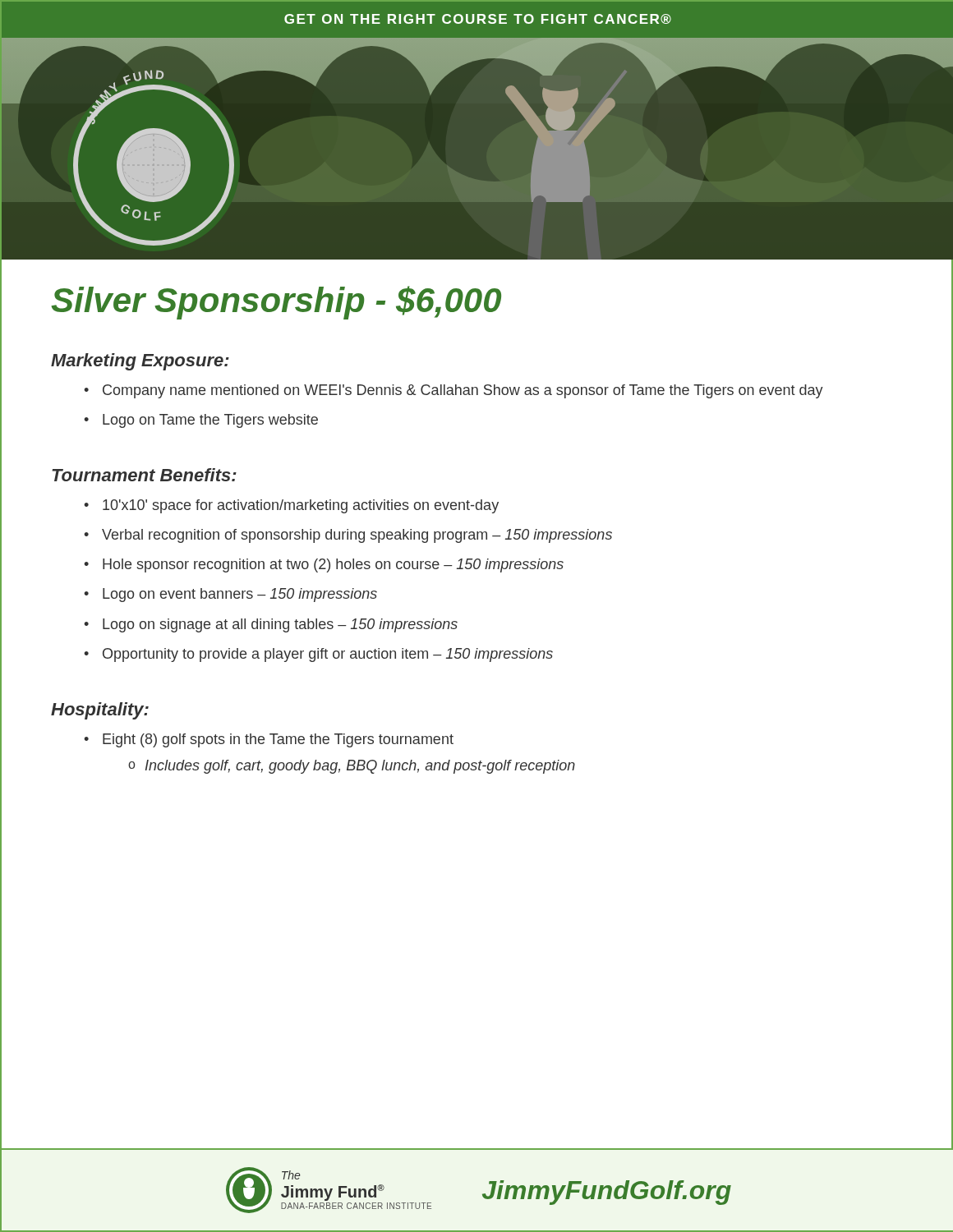Viewport: 953px width, 1232px height.
Task: Click on the list item that says "Logo on event banners"
Action: coord(240,594)
